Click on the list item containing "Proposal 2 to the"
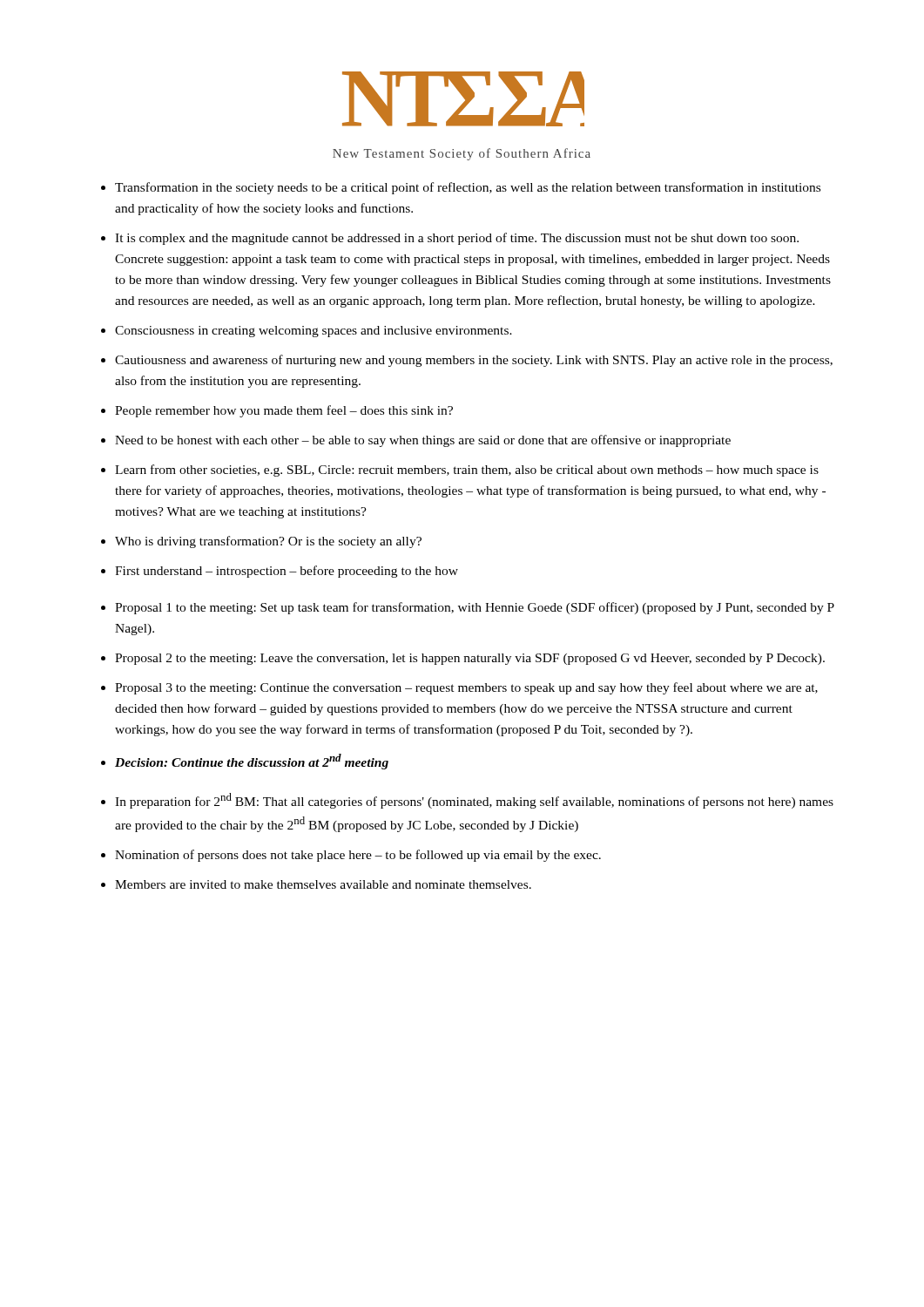Image resolution: width=924 pixels, height=1307 pixels. coord(470,658)
